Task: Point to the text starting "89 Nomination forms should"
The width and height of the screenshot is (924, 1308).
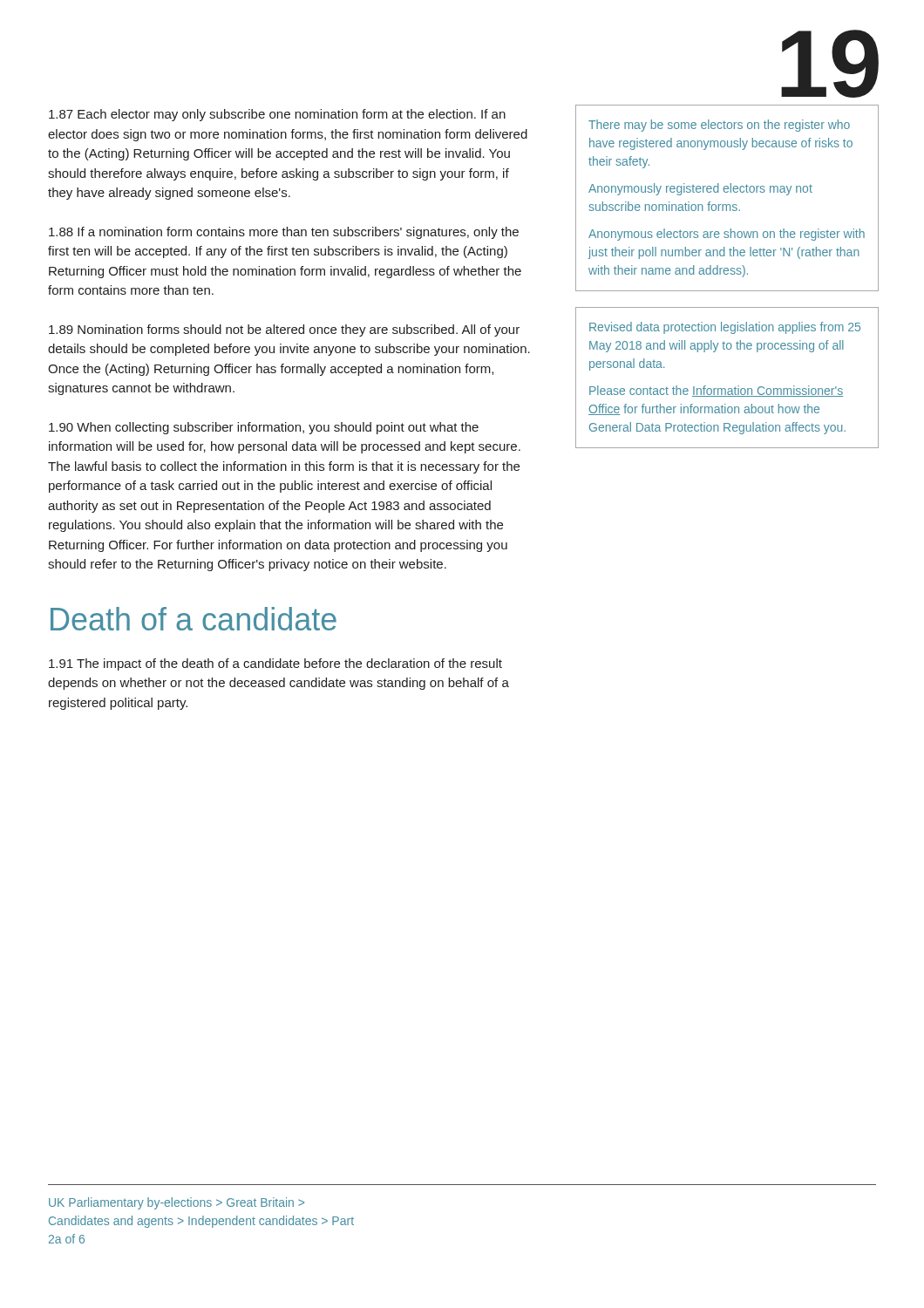Action: (289, 358)
